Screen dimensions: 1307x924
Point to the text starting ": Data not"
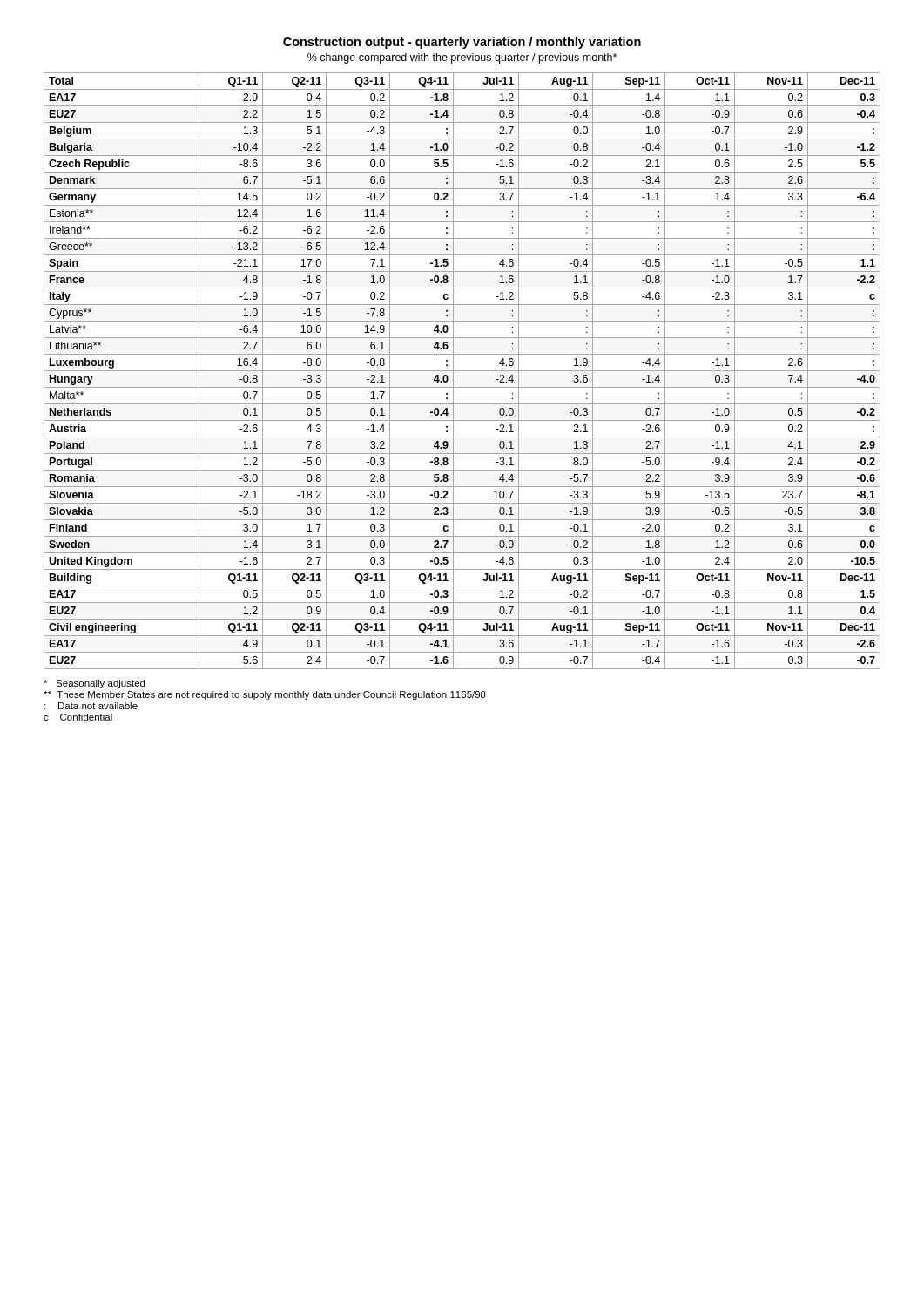(462, 706)
